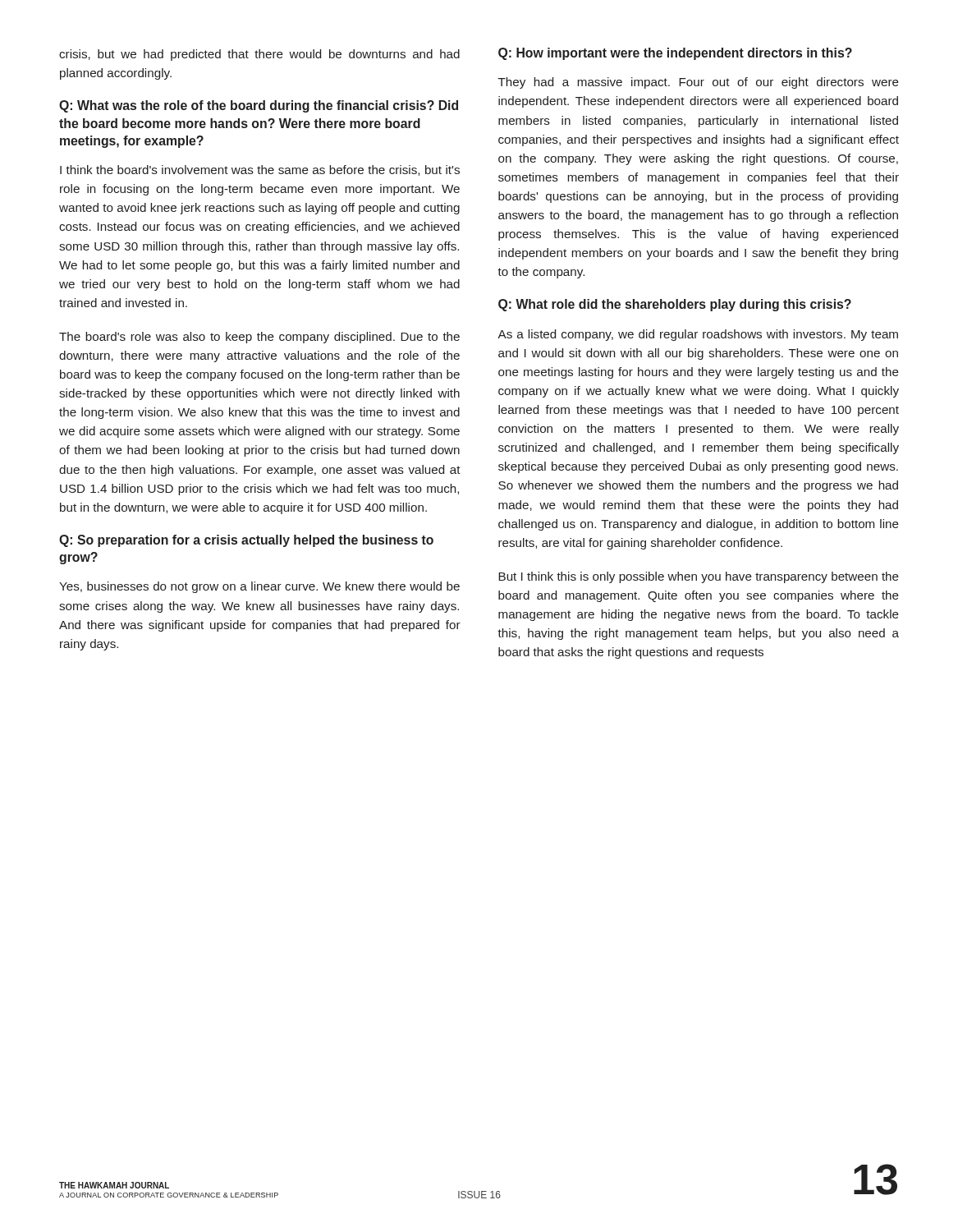The width and height of the screenshot is (958, 1232).
Task: Click on the section header that says "Q: So preparation for"
Action: click(x=246, y=549)
